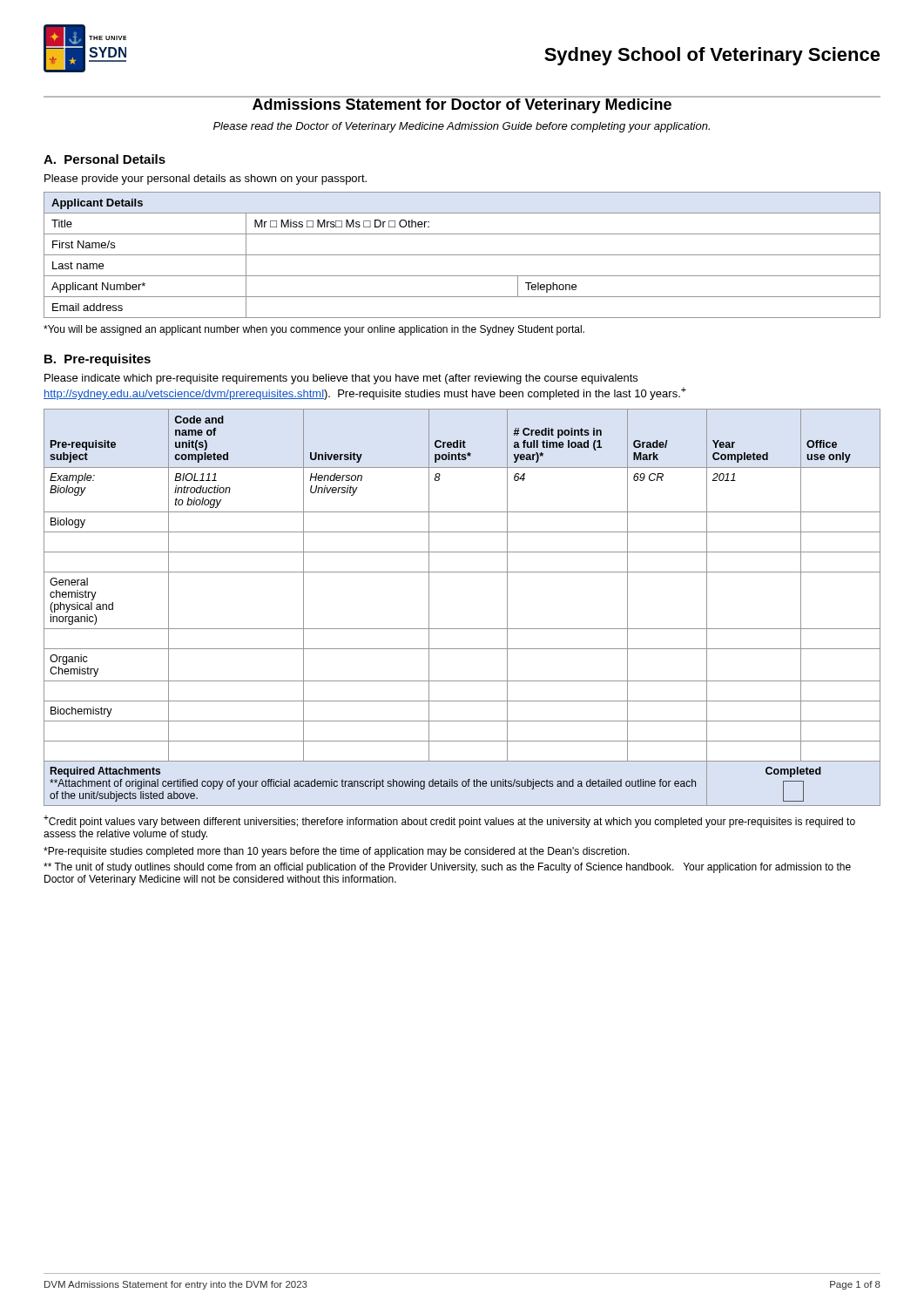
Task: Find the footnote containing "The unit of study outlines should come"
Action: click(x=447, y=873)
